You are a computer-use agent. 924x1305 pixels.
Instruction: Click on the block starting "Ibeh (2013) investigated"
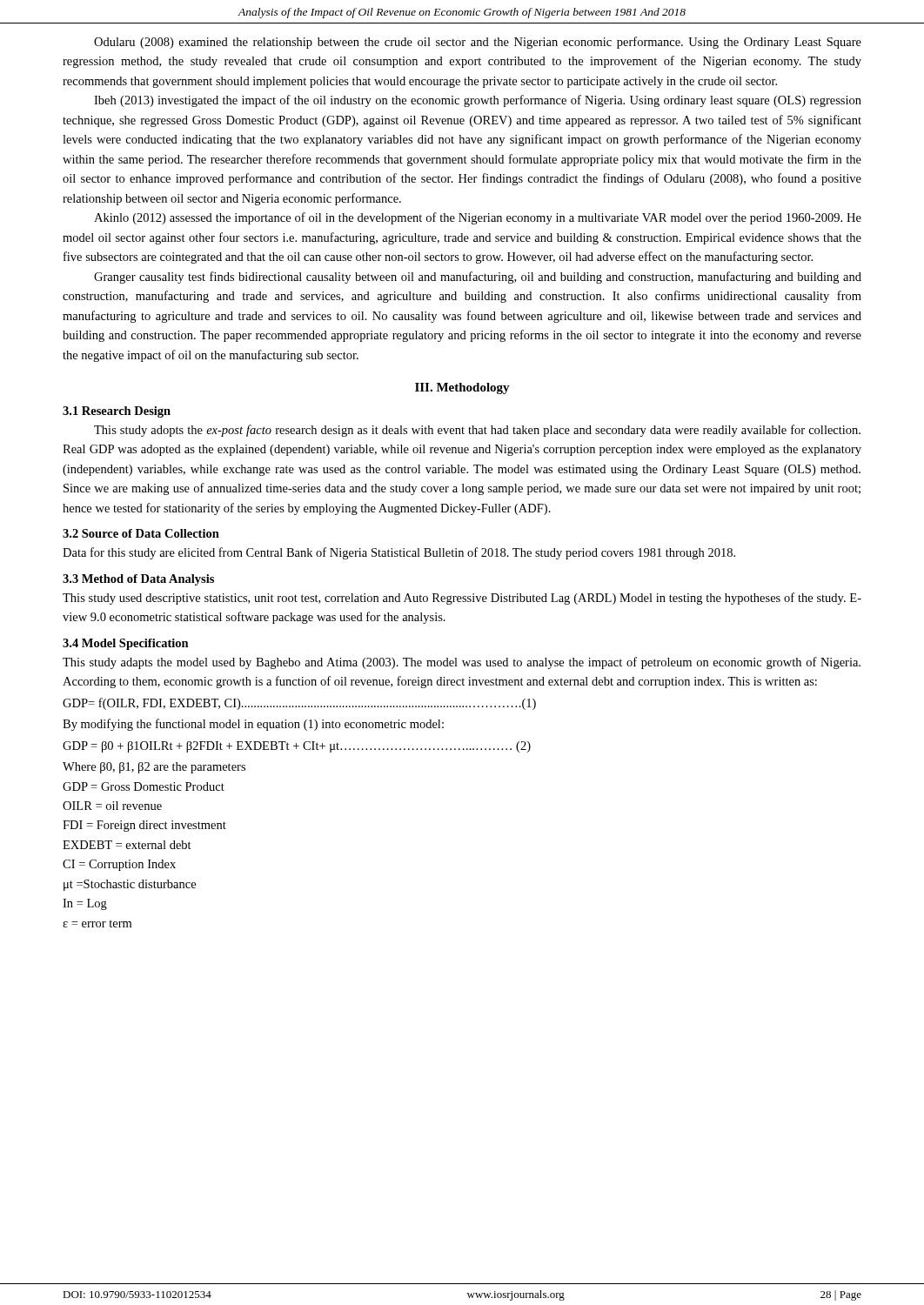pos(462,149)
